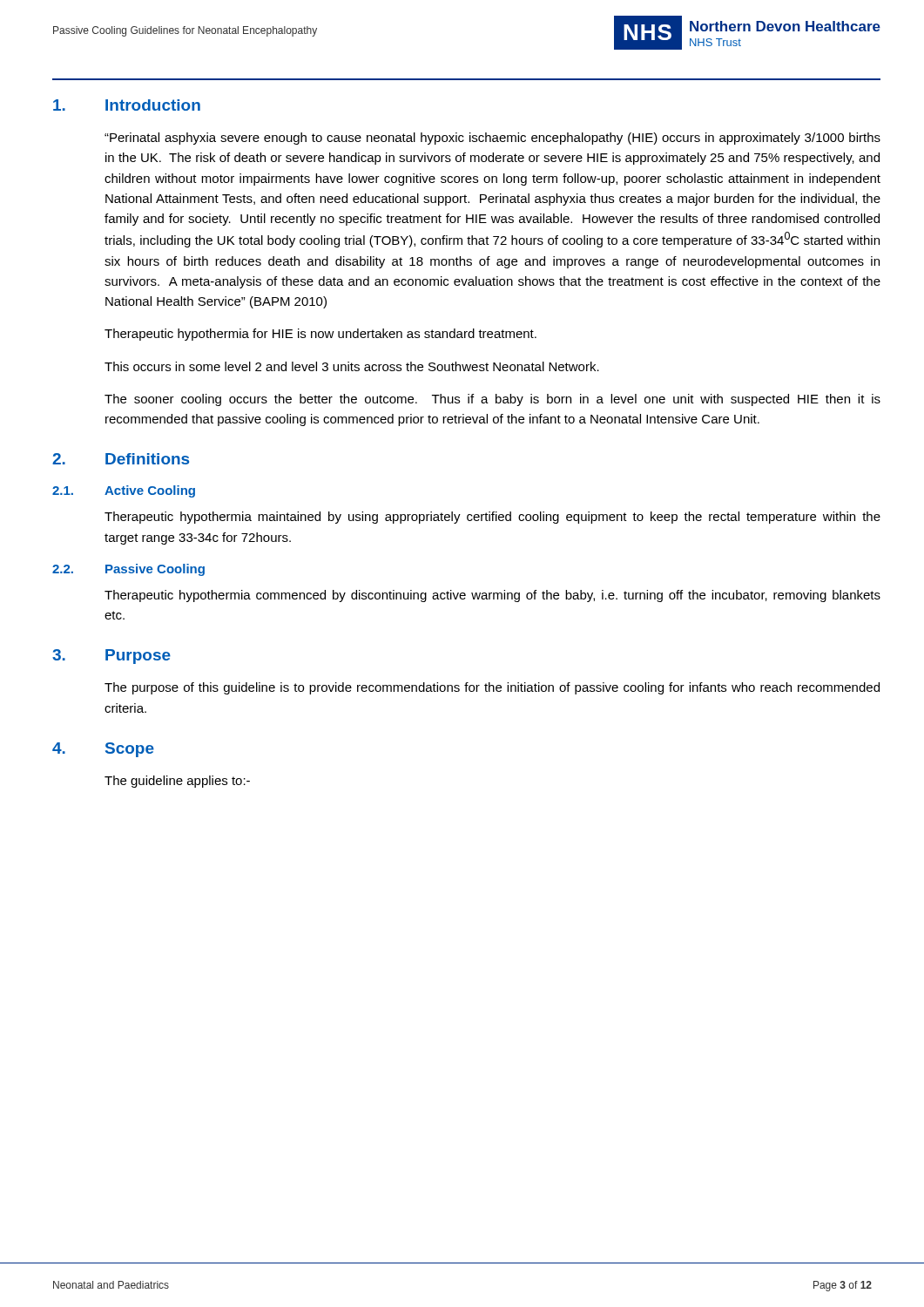Viewport: 924px width, 1307px height.
Task: Click the passage that begins "Therapeutic hypothermia commenced by discontinuing active warming"
Action: (x=492, y=605)
